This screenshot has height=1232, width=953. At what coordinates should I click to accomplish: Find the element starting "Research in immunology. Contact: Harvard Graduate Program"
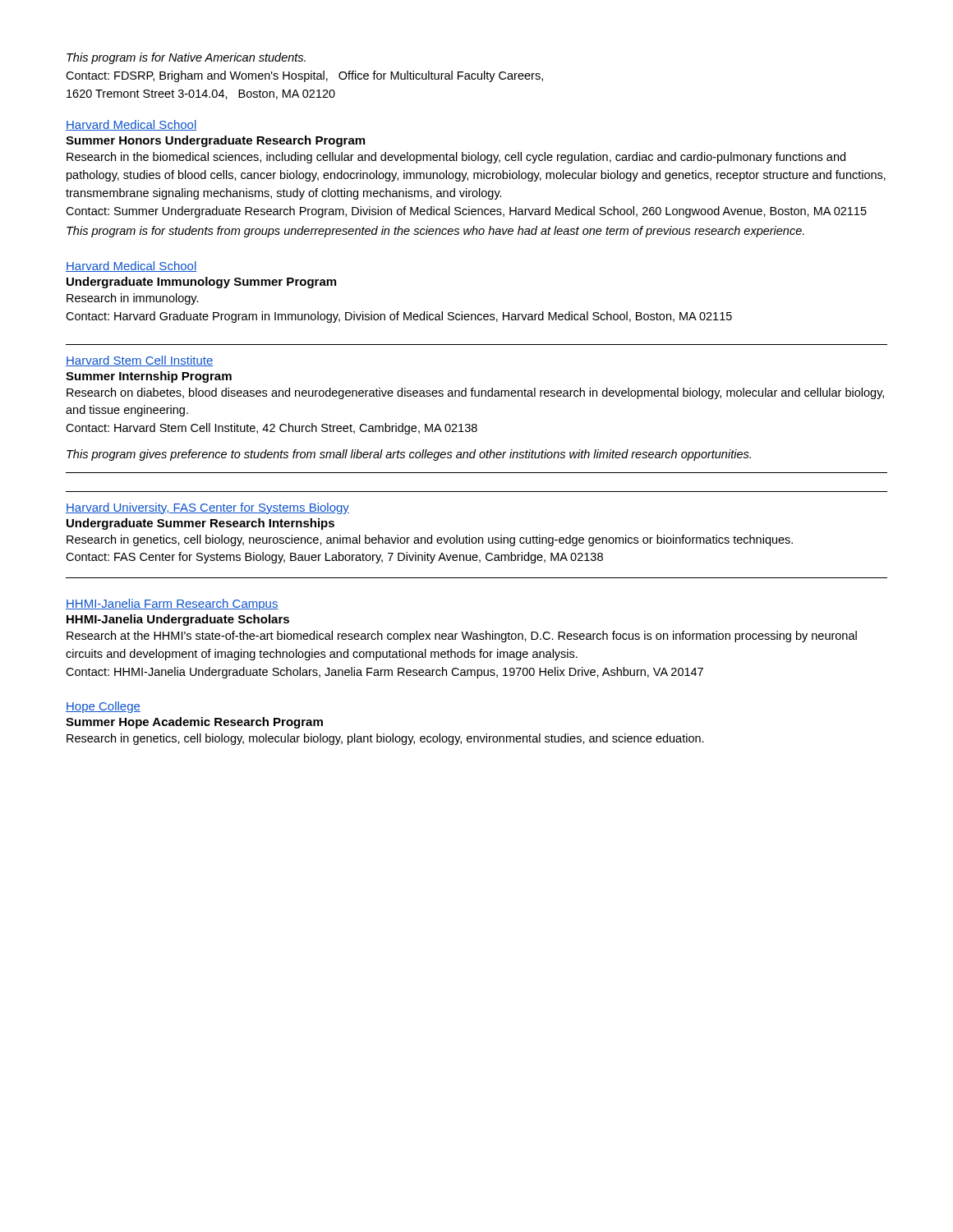399,307
